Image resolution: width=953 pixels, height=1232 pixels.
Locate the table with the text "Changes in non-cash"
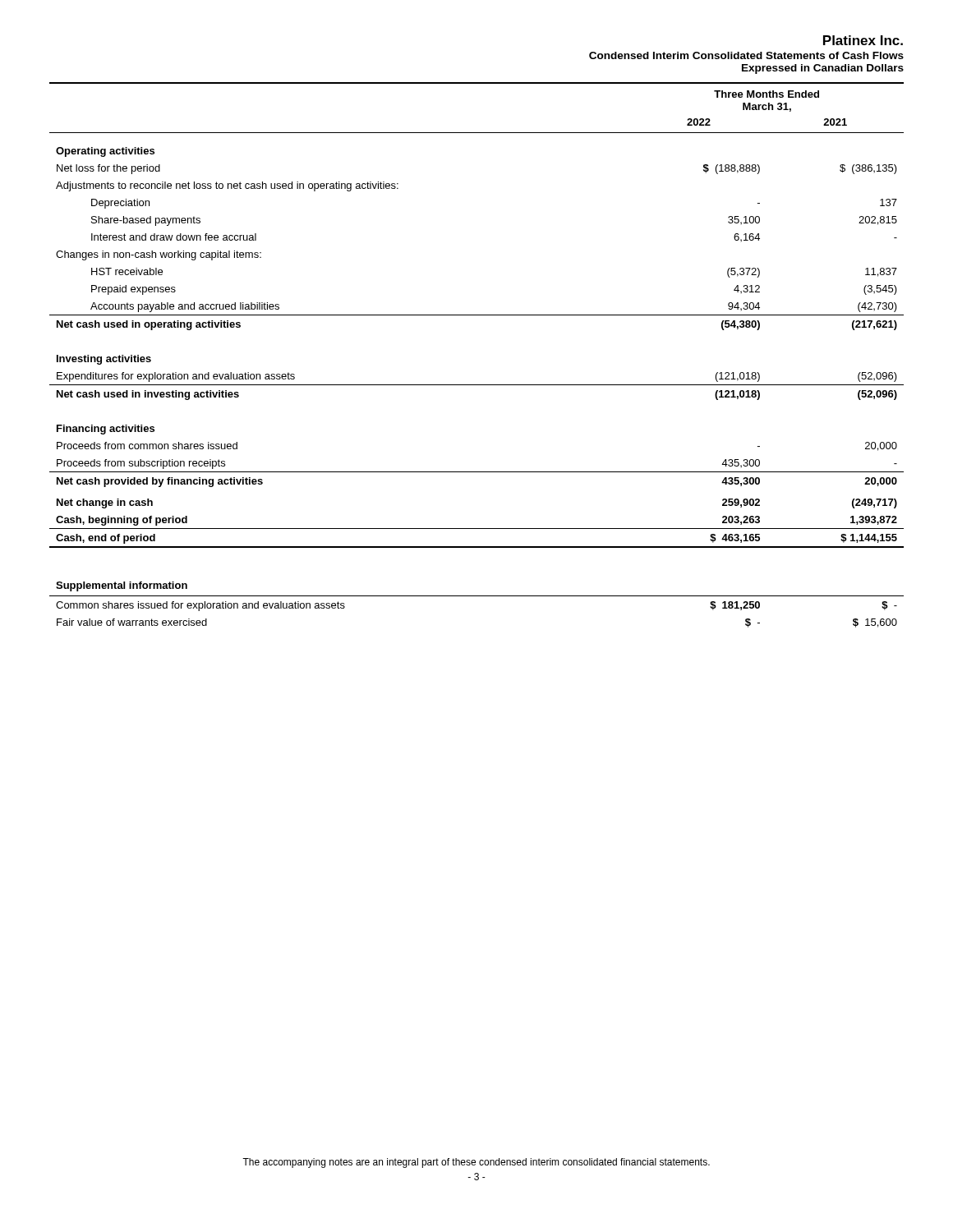(476, 356)
